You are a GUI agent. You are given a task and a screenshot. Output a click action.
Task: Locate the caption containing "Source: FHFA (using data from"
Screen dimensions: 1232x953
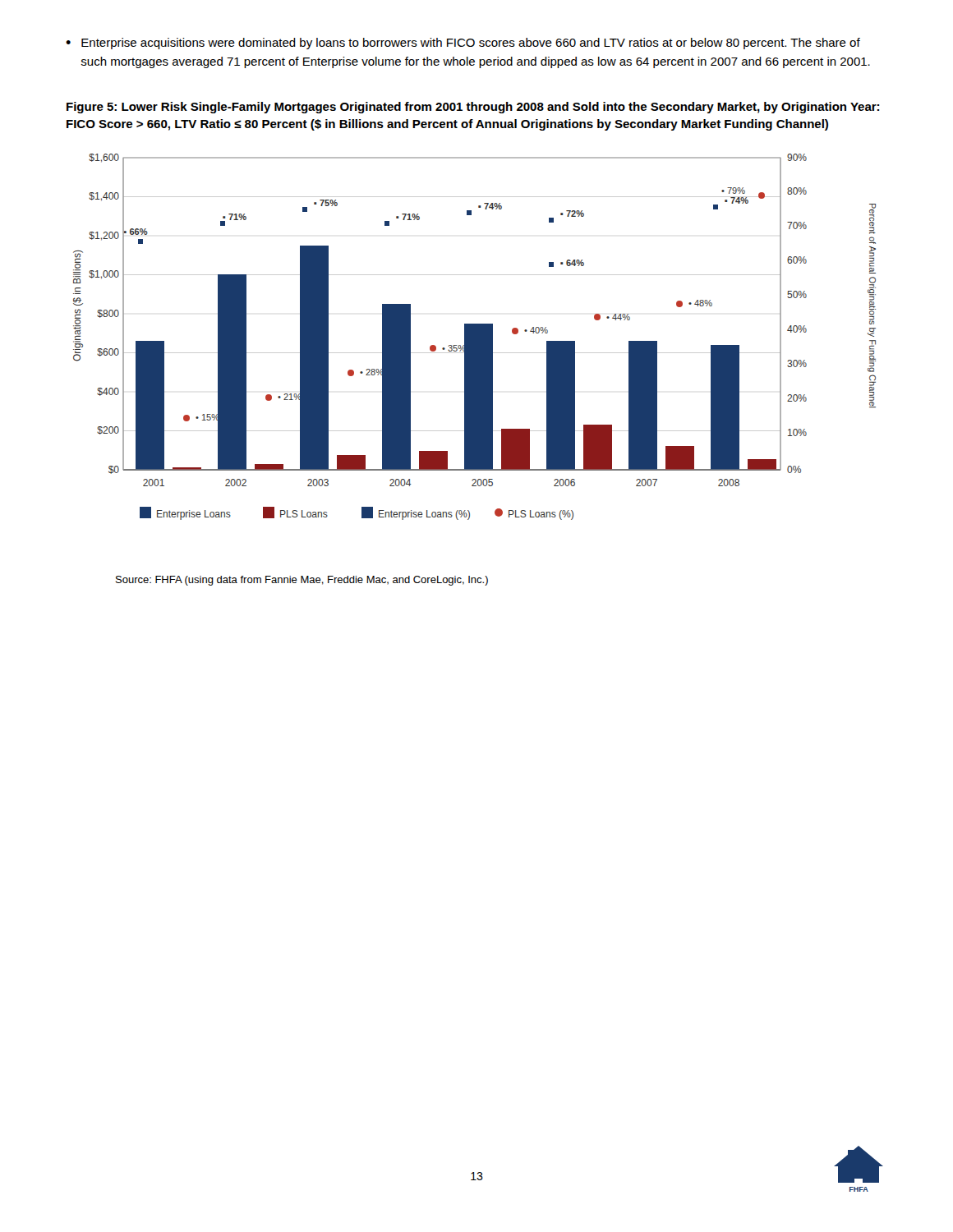(302, 579)
